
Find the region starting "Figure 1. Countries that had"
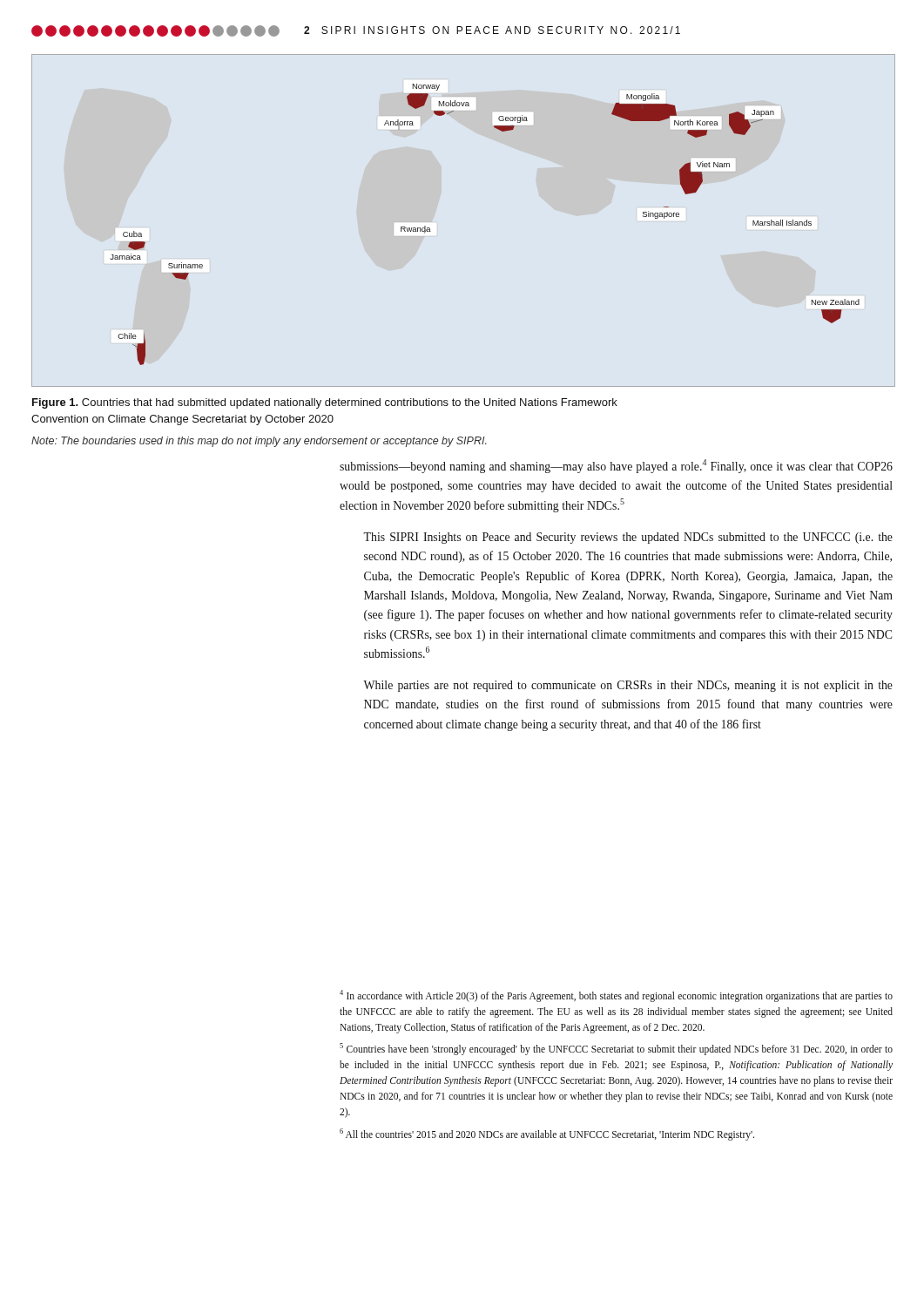[324, 410]
